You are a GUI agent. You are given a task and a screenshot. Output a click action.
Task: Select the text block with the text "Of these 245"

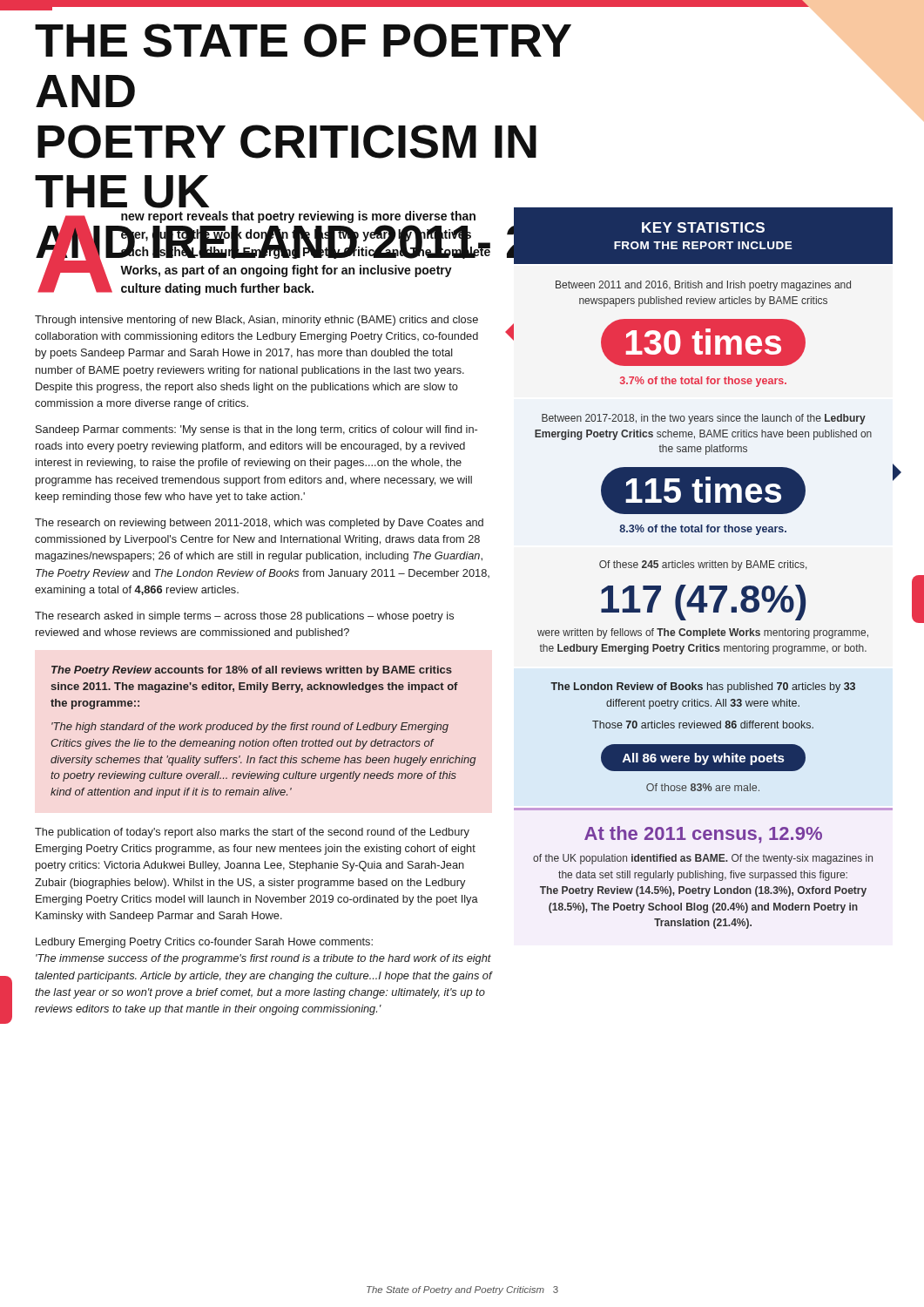click(x=703, y=607)
